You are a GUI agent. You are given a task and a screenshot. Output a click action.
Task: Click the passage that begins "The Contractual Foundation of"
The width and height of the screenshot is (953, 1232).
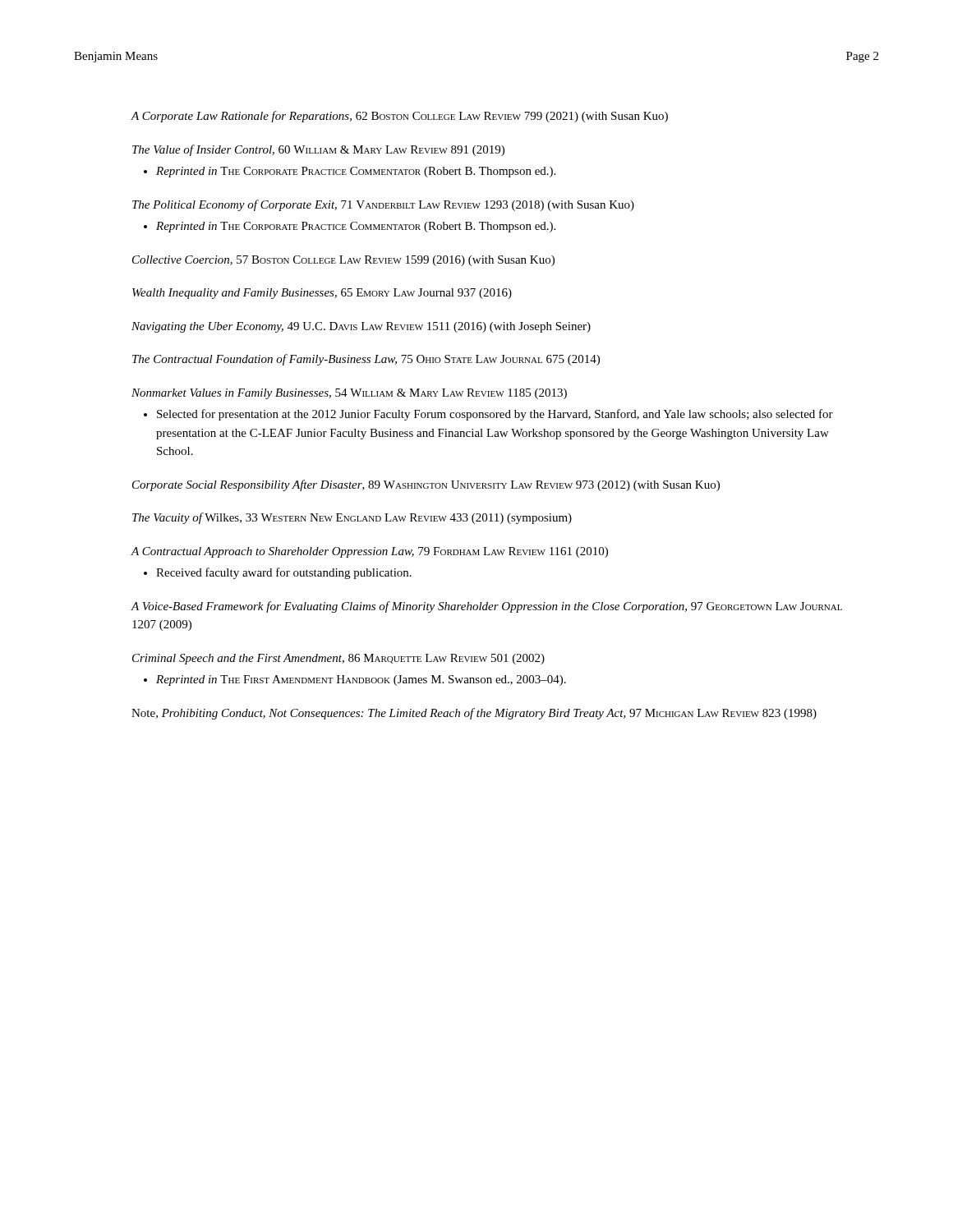coord(489,359)
